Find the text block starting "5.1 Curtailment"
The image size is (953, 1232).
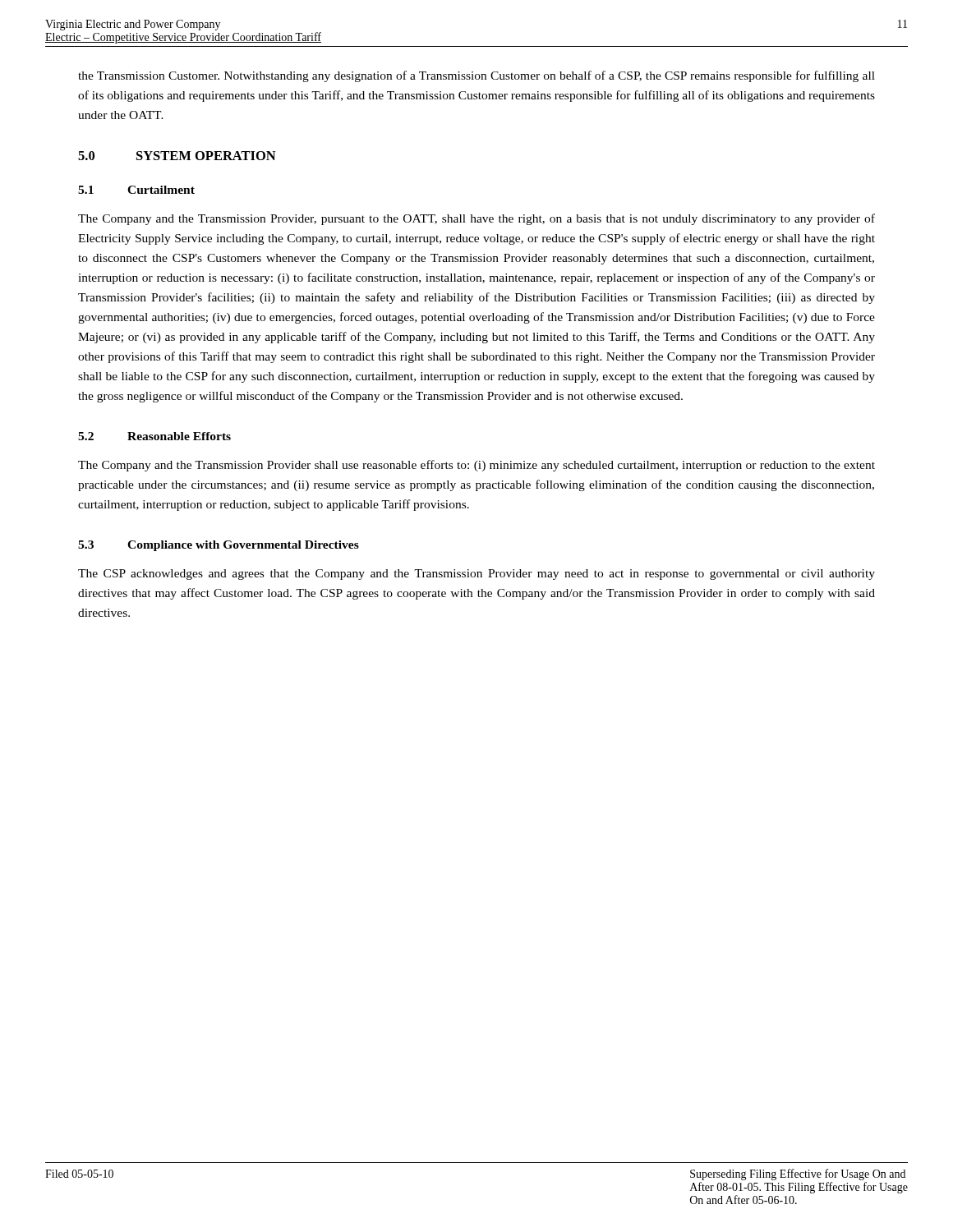coord(136,190)
